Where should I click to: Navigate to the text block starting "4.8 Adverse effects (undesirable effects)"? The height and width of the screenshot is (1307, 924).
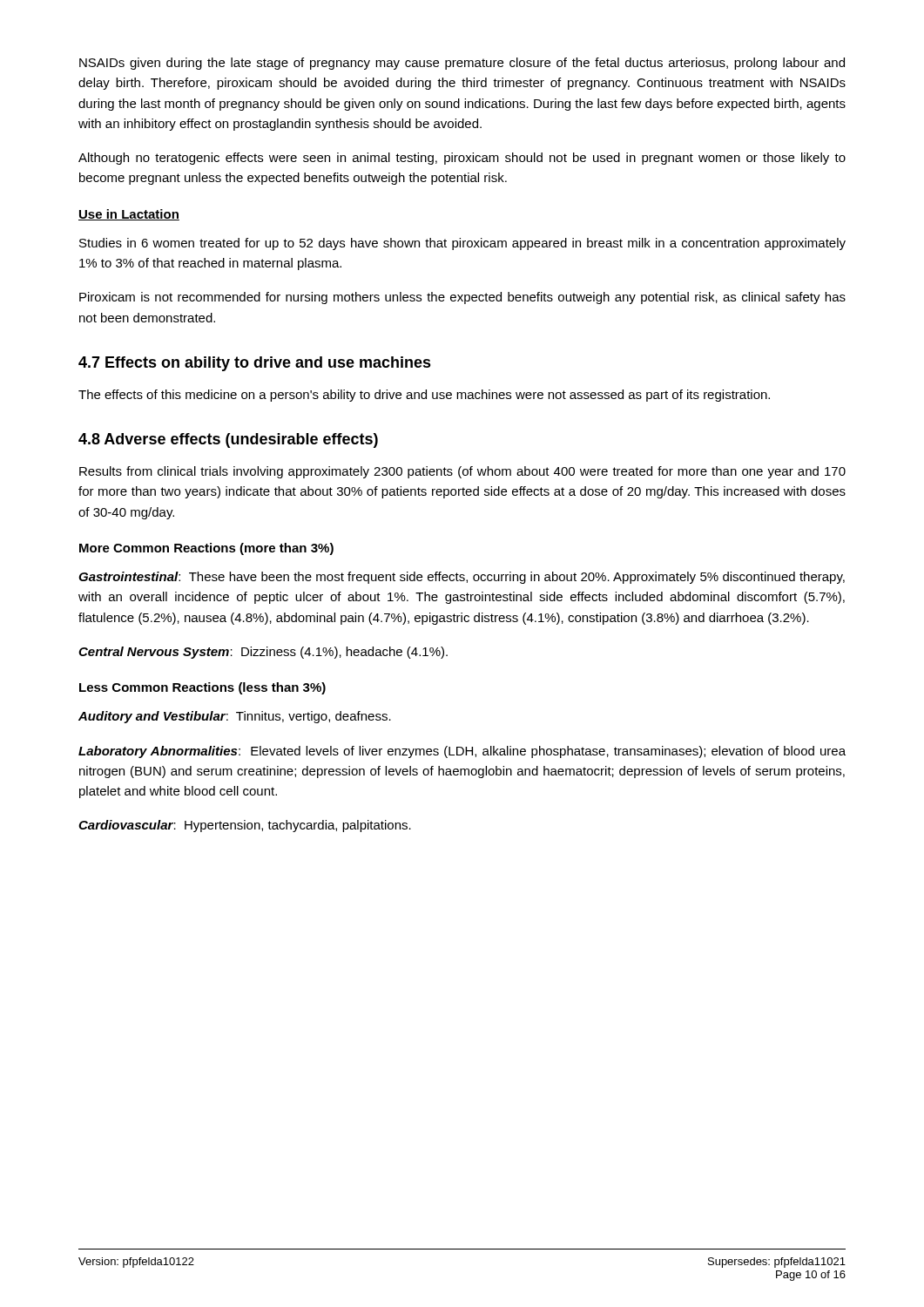pyautogui.click(x=228, y=439)
